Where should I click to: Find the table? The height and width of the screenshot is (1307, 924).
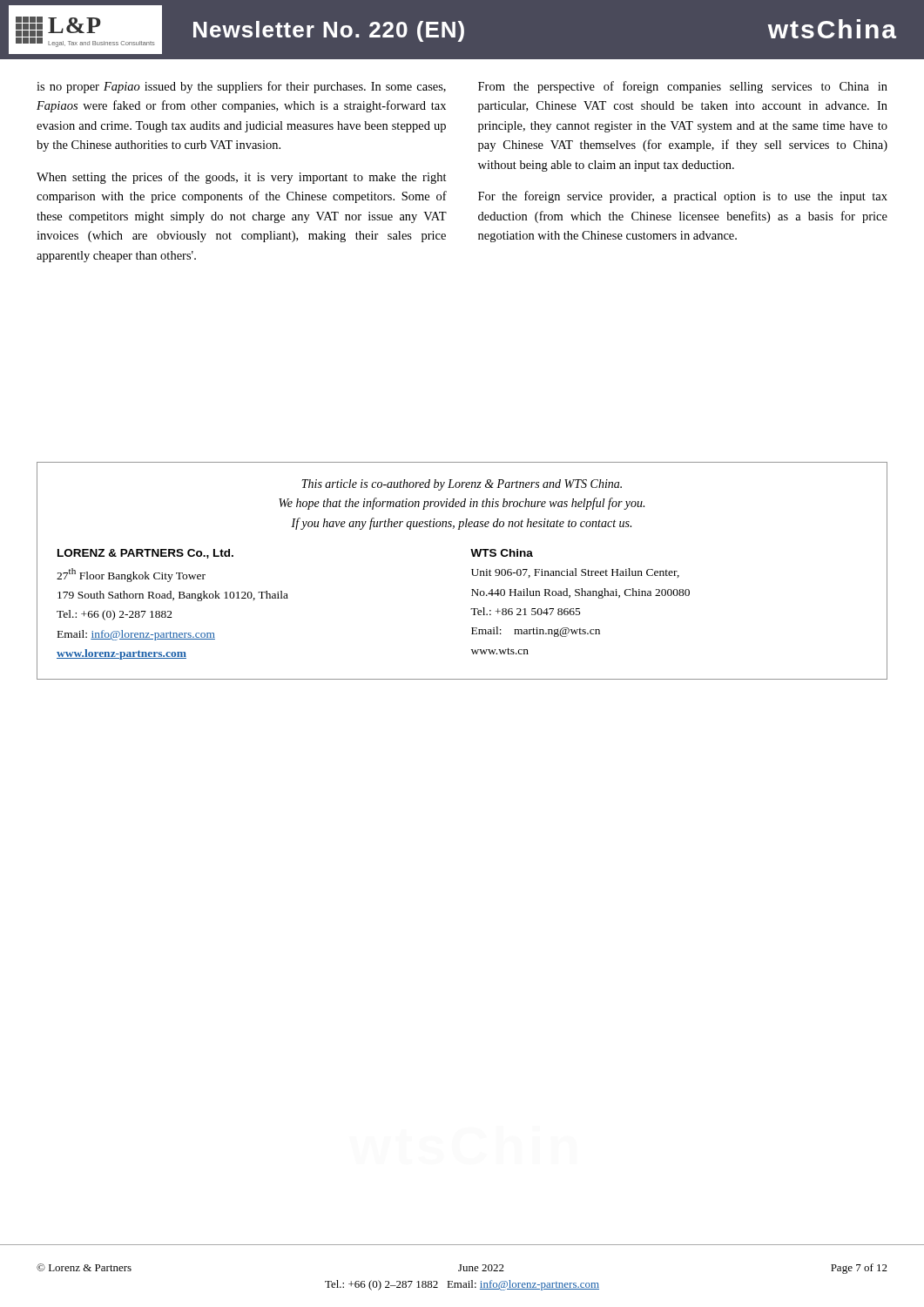pyautogui.click(x=462, y=604)
